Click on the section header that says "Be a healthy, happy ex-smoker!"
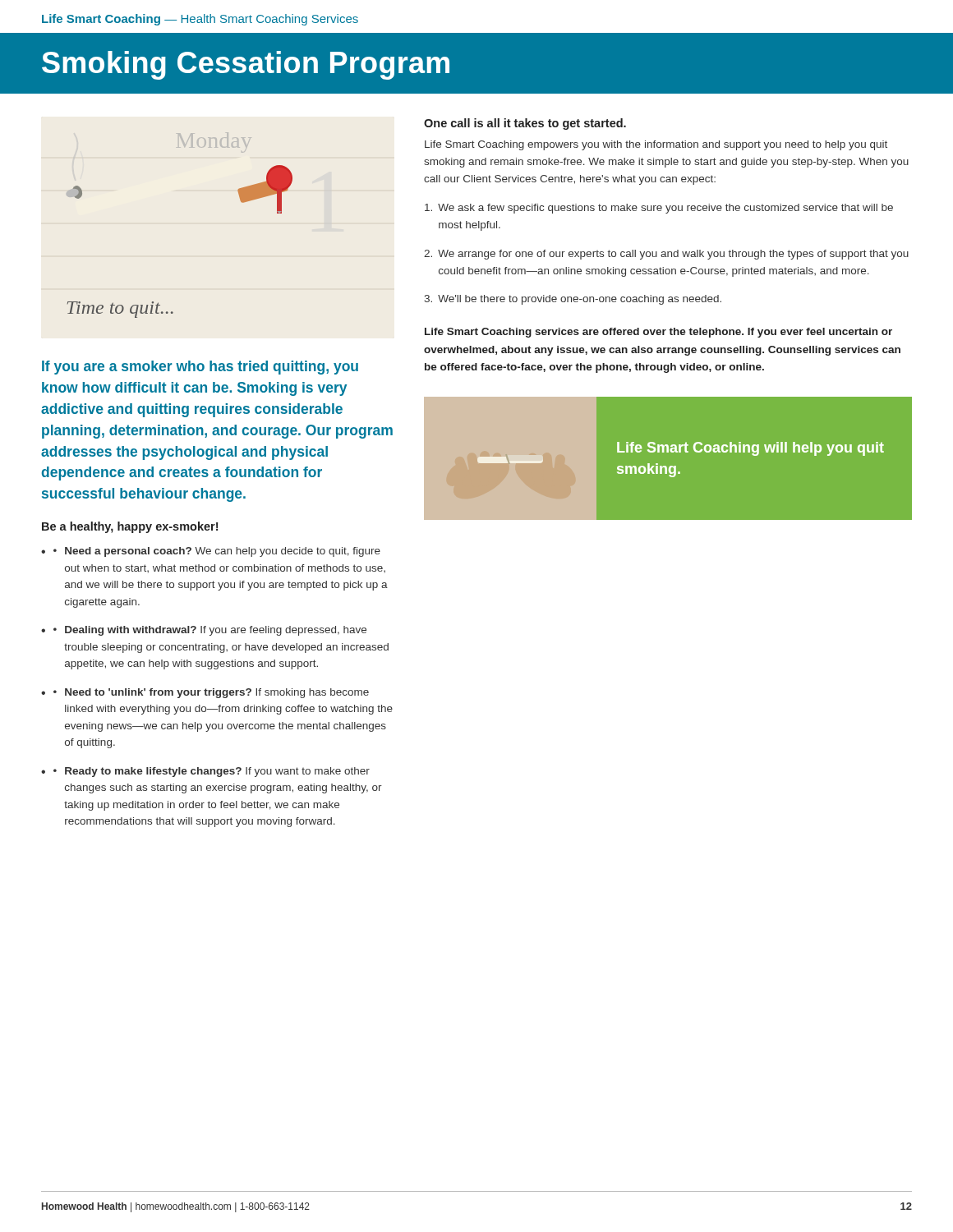Viewport: 953px width, 1232px height. point(130,527)
